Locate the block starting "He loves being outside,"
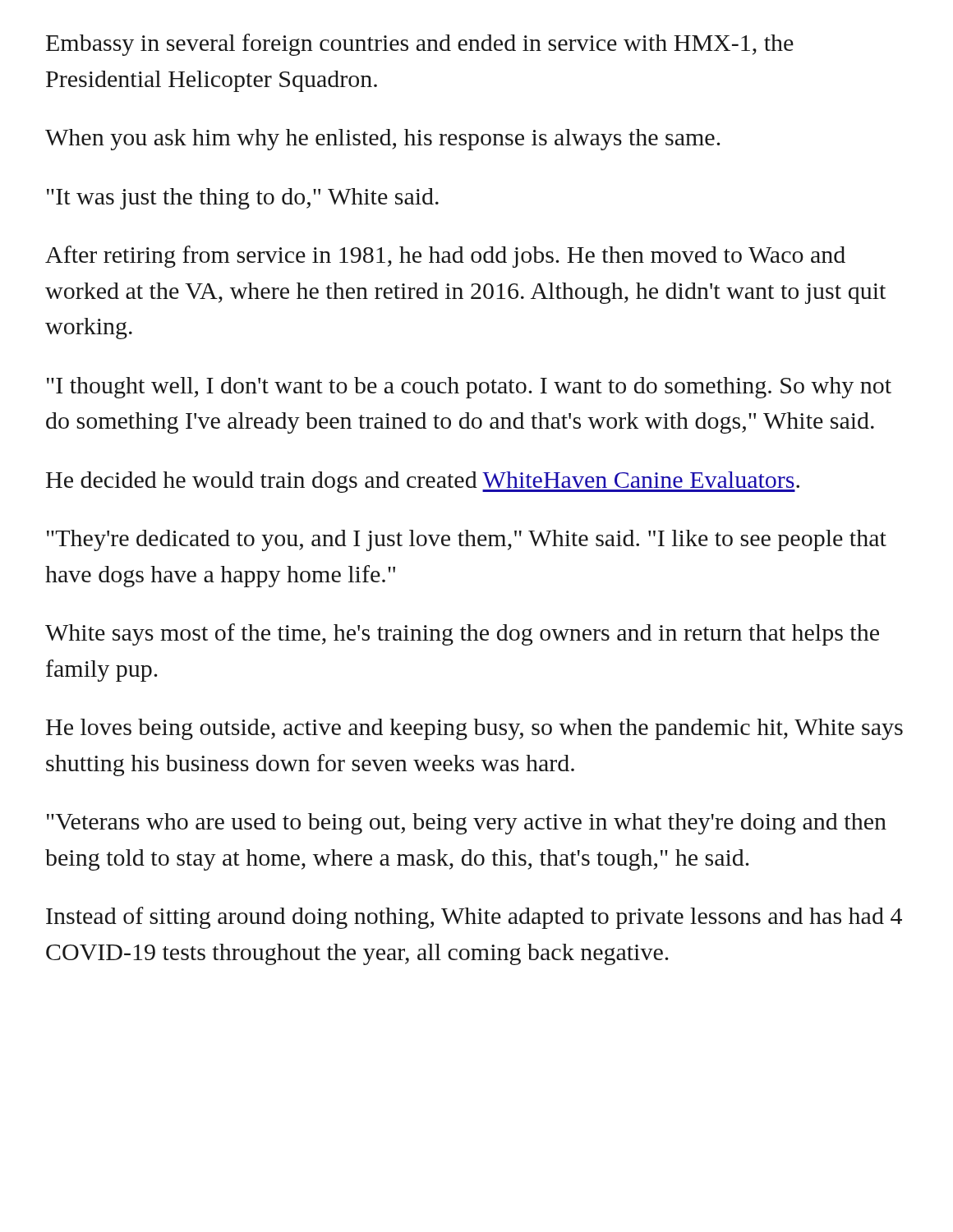Screen dimensions: 1232x953 [474, 744]
